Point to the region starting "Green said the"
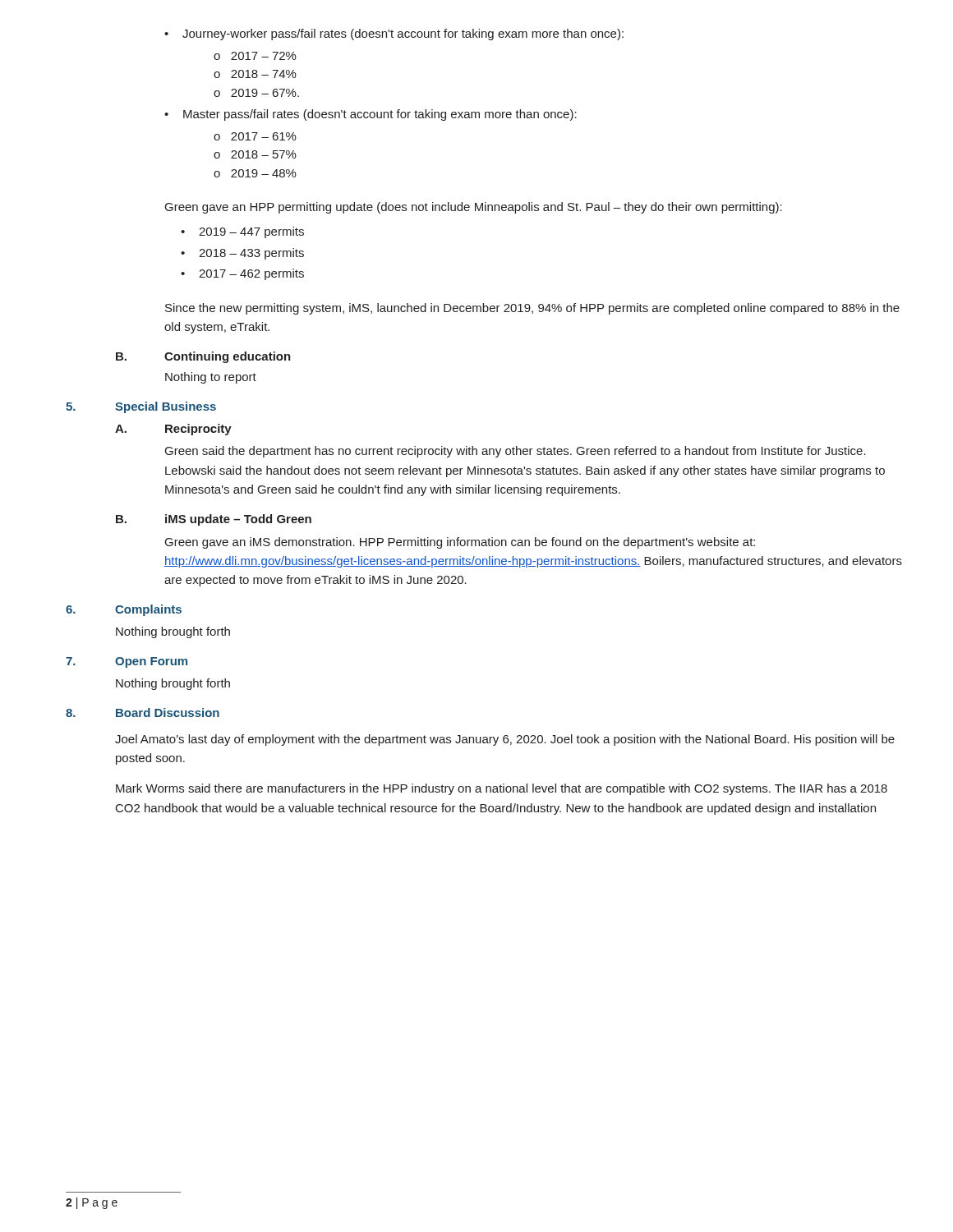 (525, 470)
